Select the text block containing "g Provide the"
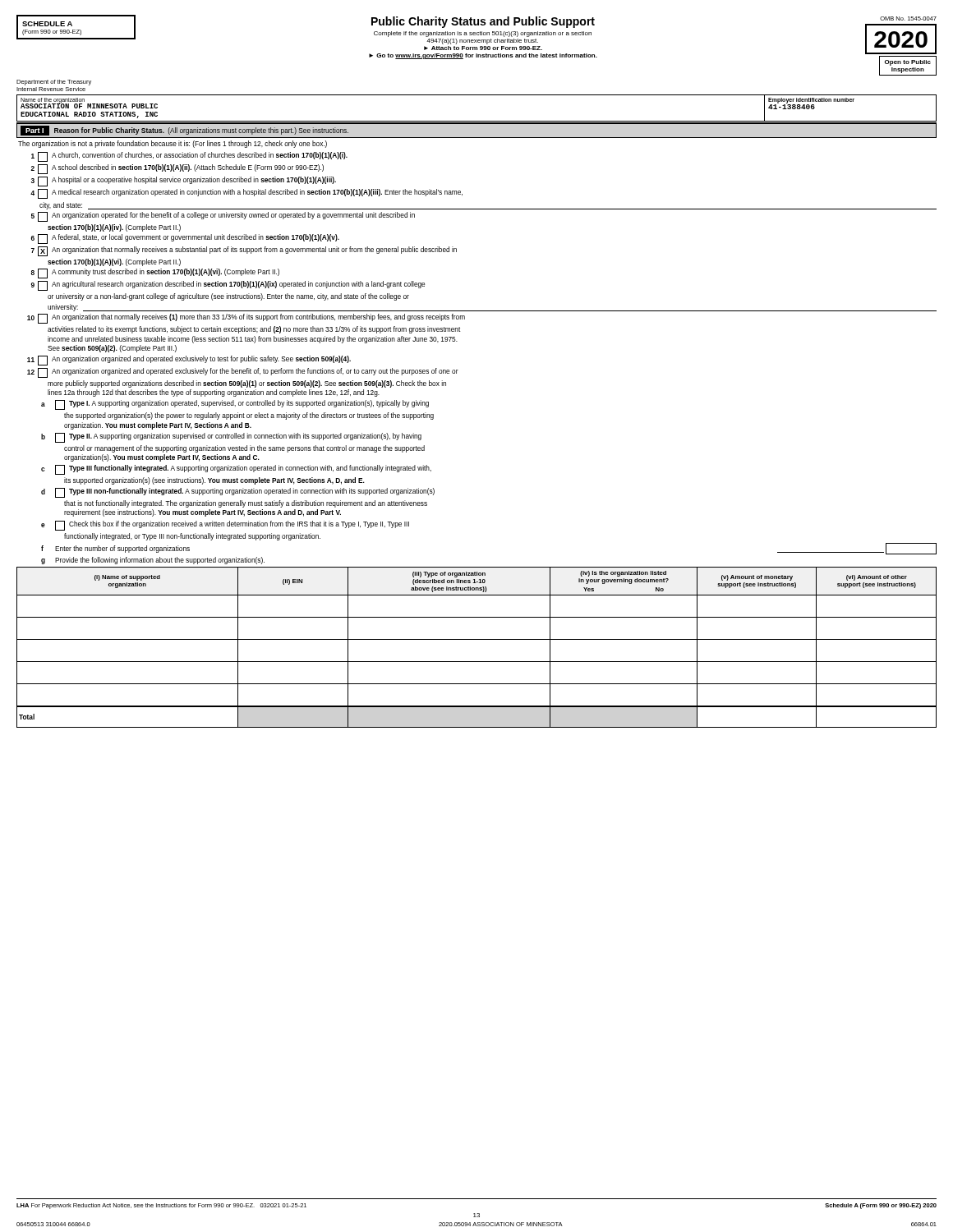This screenshot has height=1232, width=953. coord(153,560)
